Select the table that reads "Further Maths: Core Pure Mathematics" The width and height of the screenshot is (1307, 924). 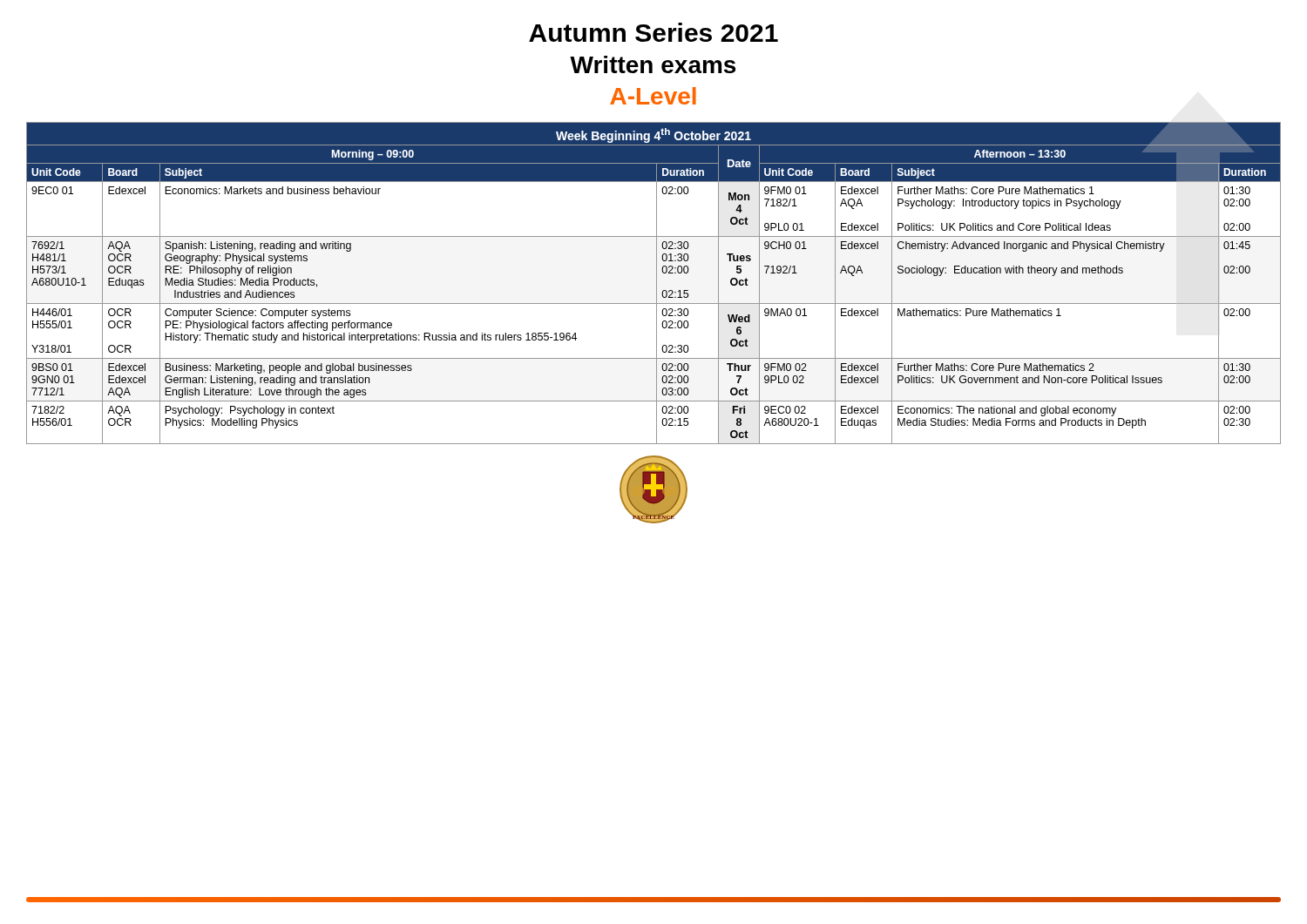(x=654, y=283)
